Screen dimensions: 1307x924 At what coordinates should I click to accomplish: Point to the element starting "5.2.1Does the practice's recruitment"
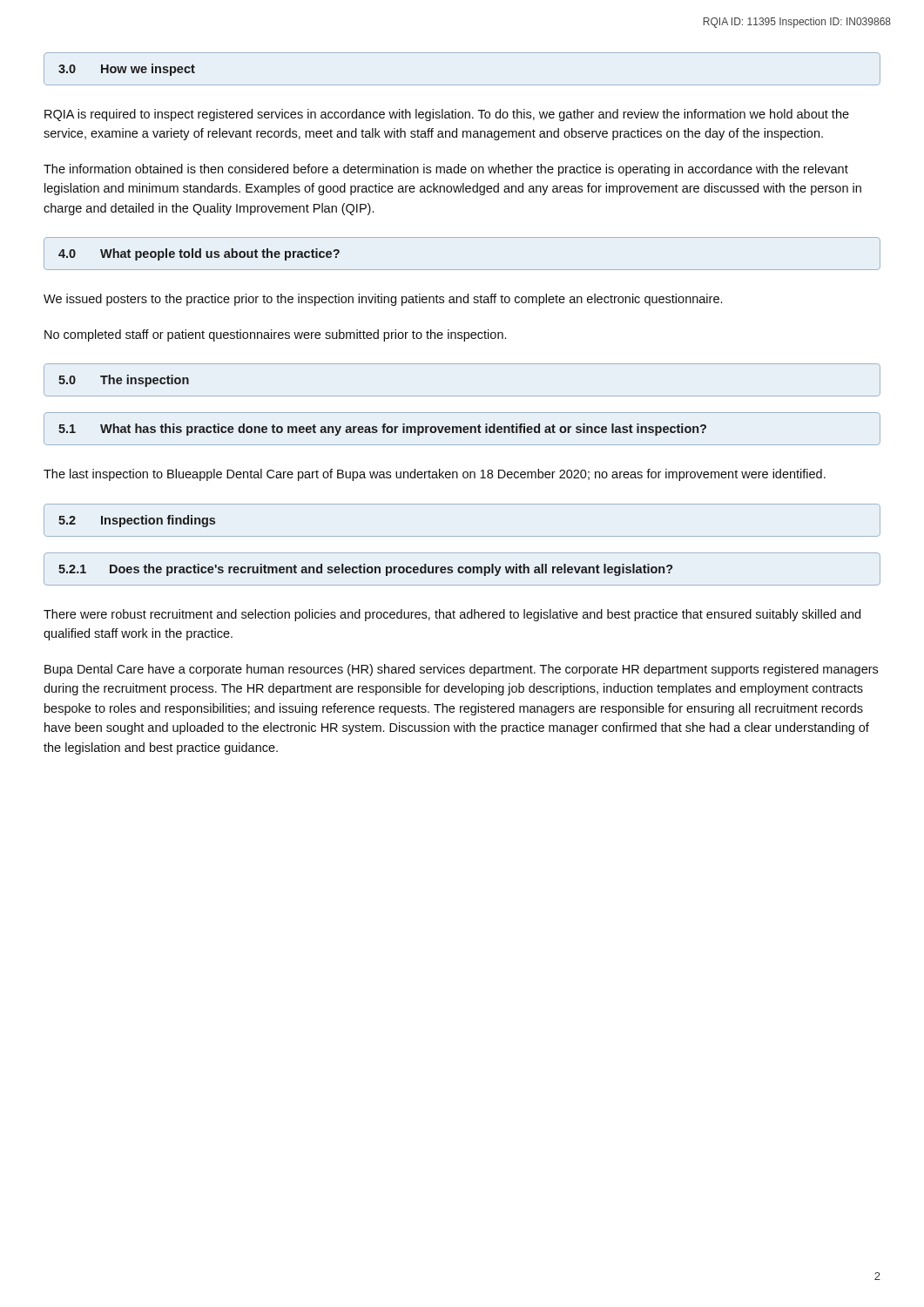[366, 569]
